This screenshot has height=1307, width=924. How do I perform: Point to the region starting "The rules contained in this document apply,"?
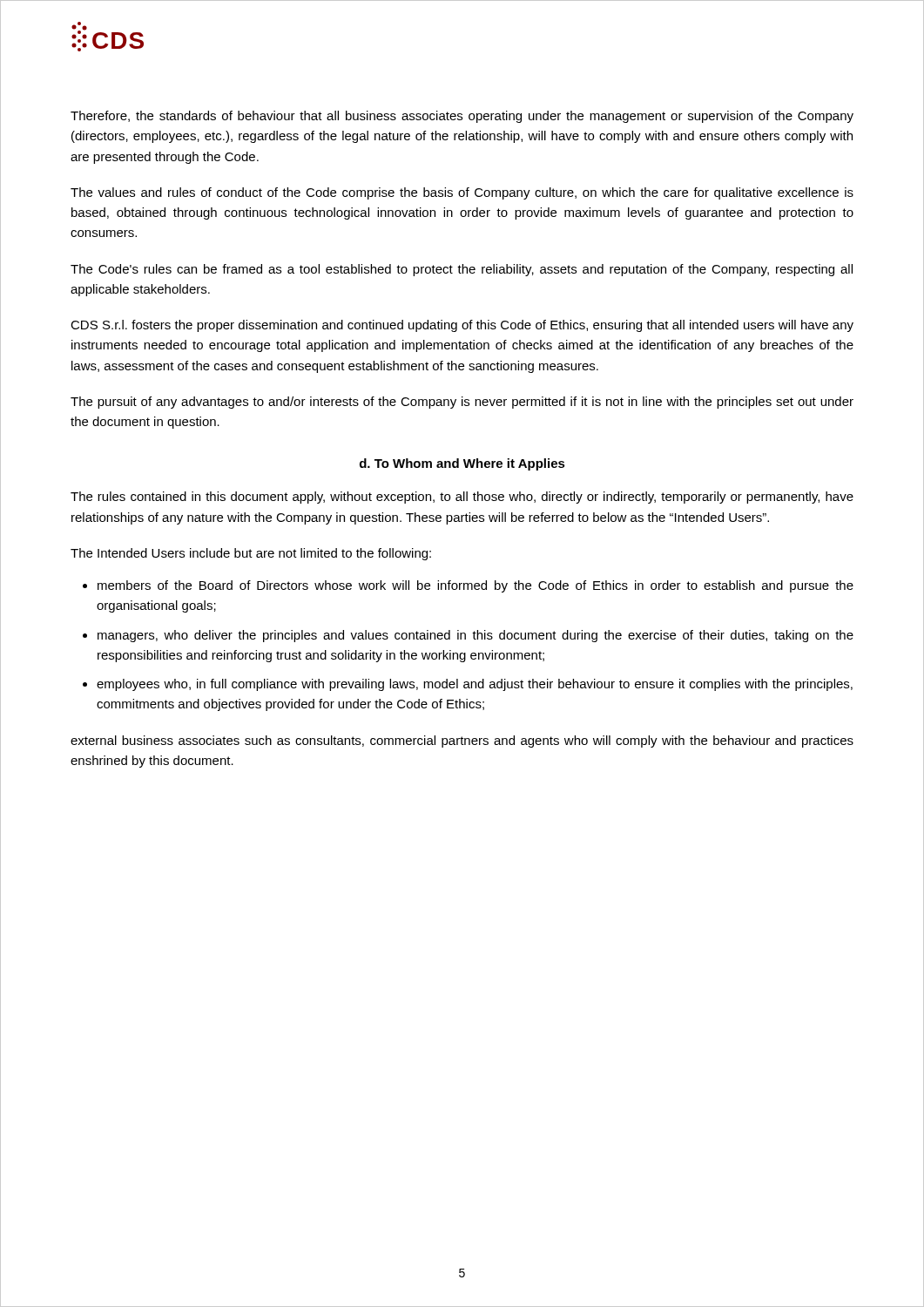click(462, 507)
